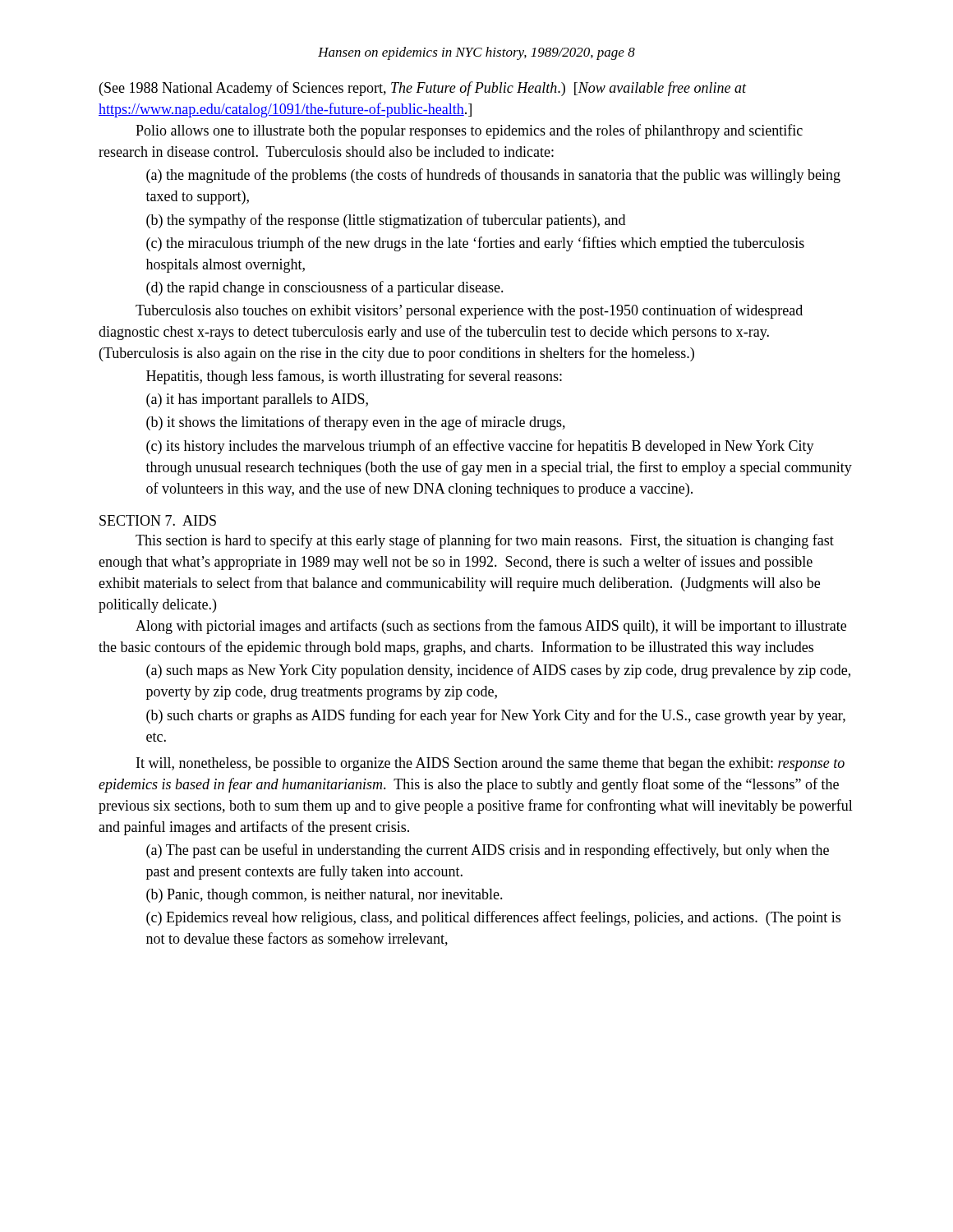The width and height of the screenshot is (953, 1232).
Task: Find the region starting "SECTION 7. AIDS"
Action: 158,521
